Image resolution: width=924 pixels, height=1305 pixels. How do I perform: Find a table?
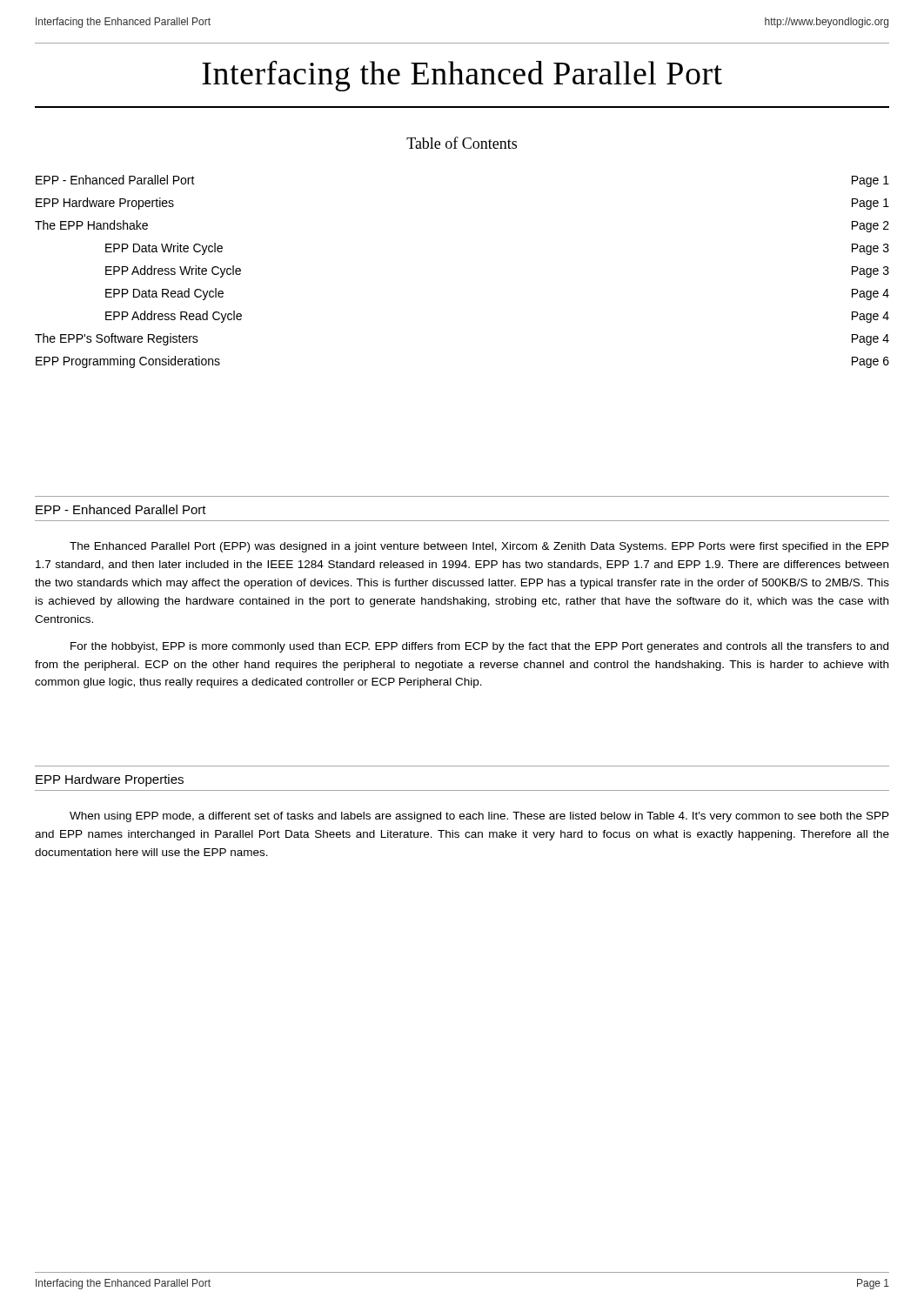point(462,271)
